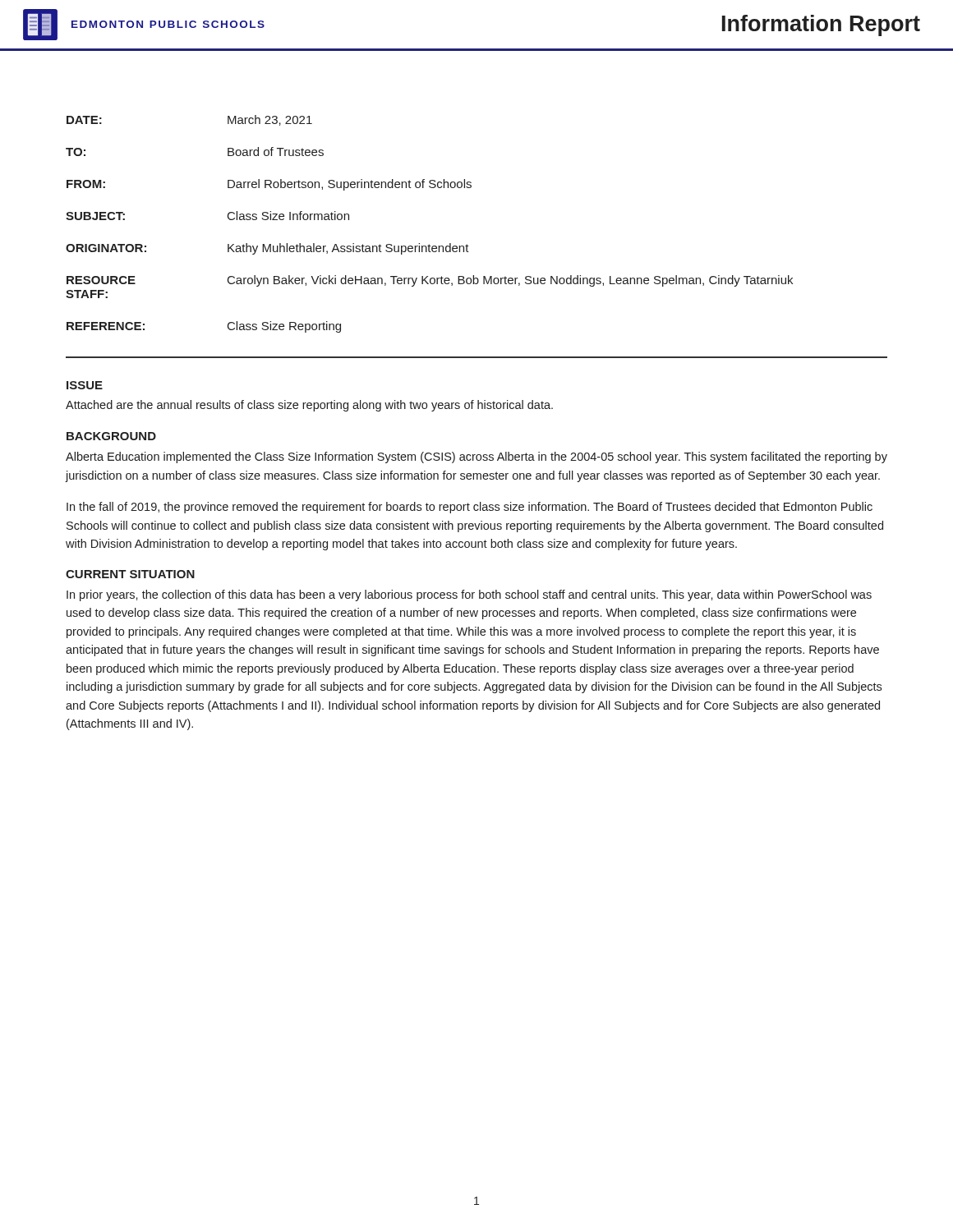Viewport: 953px width, 1232px height.
Task: Find the block on this page that starts "Alberta Education implemented the"
Action: pyautogui.click(x=476, y=466)
